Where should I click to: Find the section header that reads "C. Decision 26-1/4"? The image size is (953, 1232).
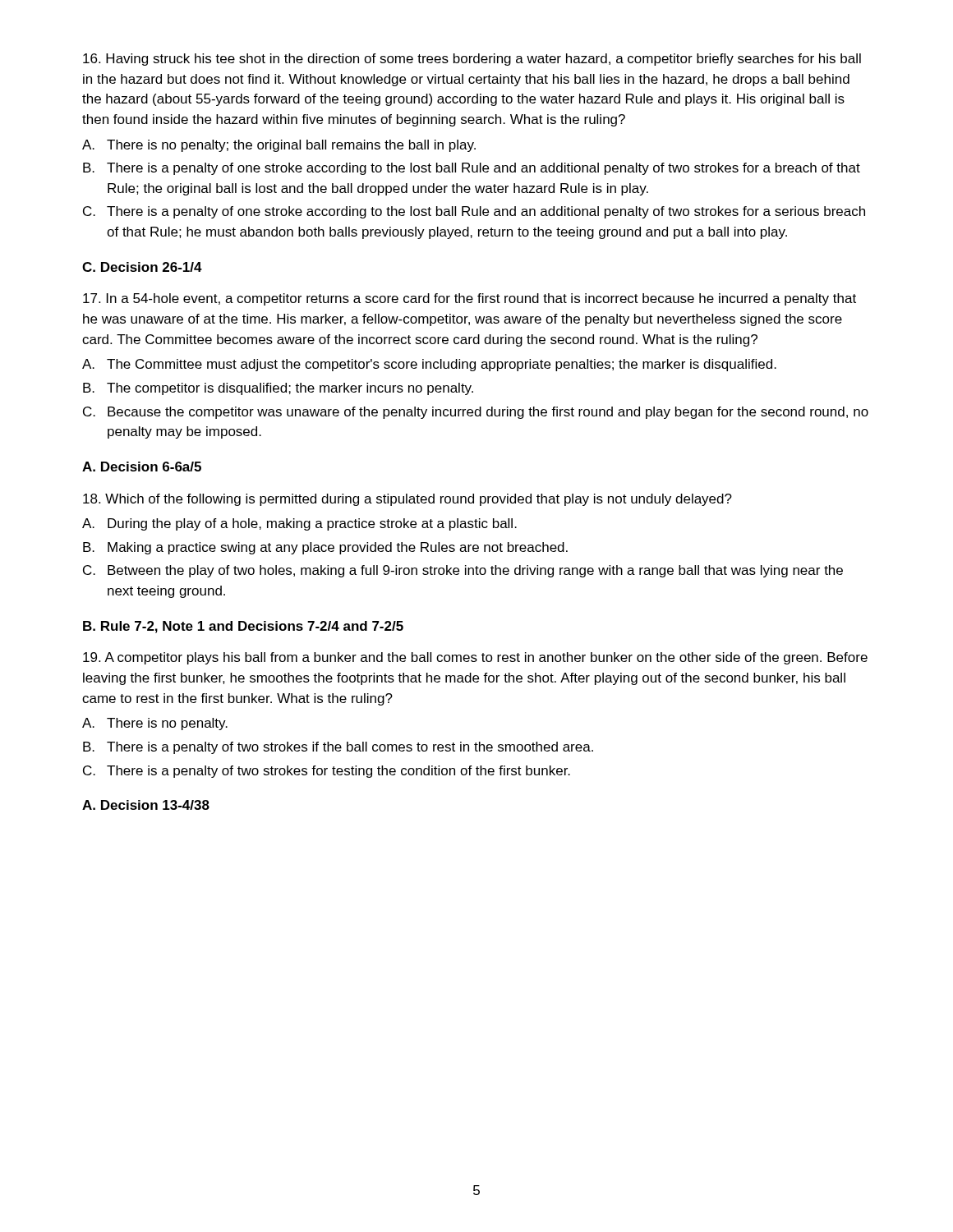(x=142, y=267)
